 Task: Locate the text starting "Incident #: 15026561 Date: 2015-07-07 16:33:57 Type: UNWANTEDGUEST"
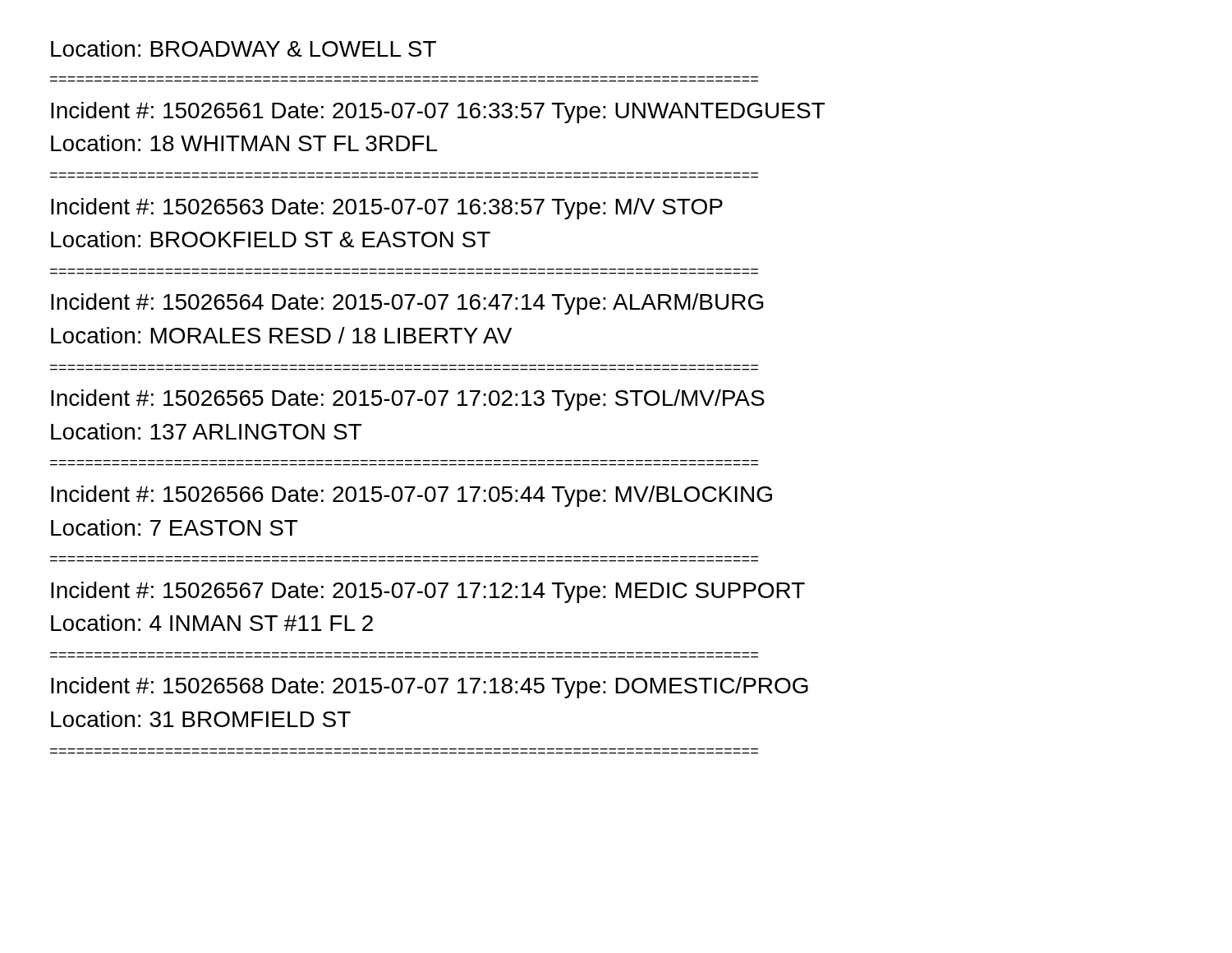coord(616,128)
